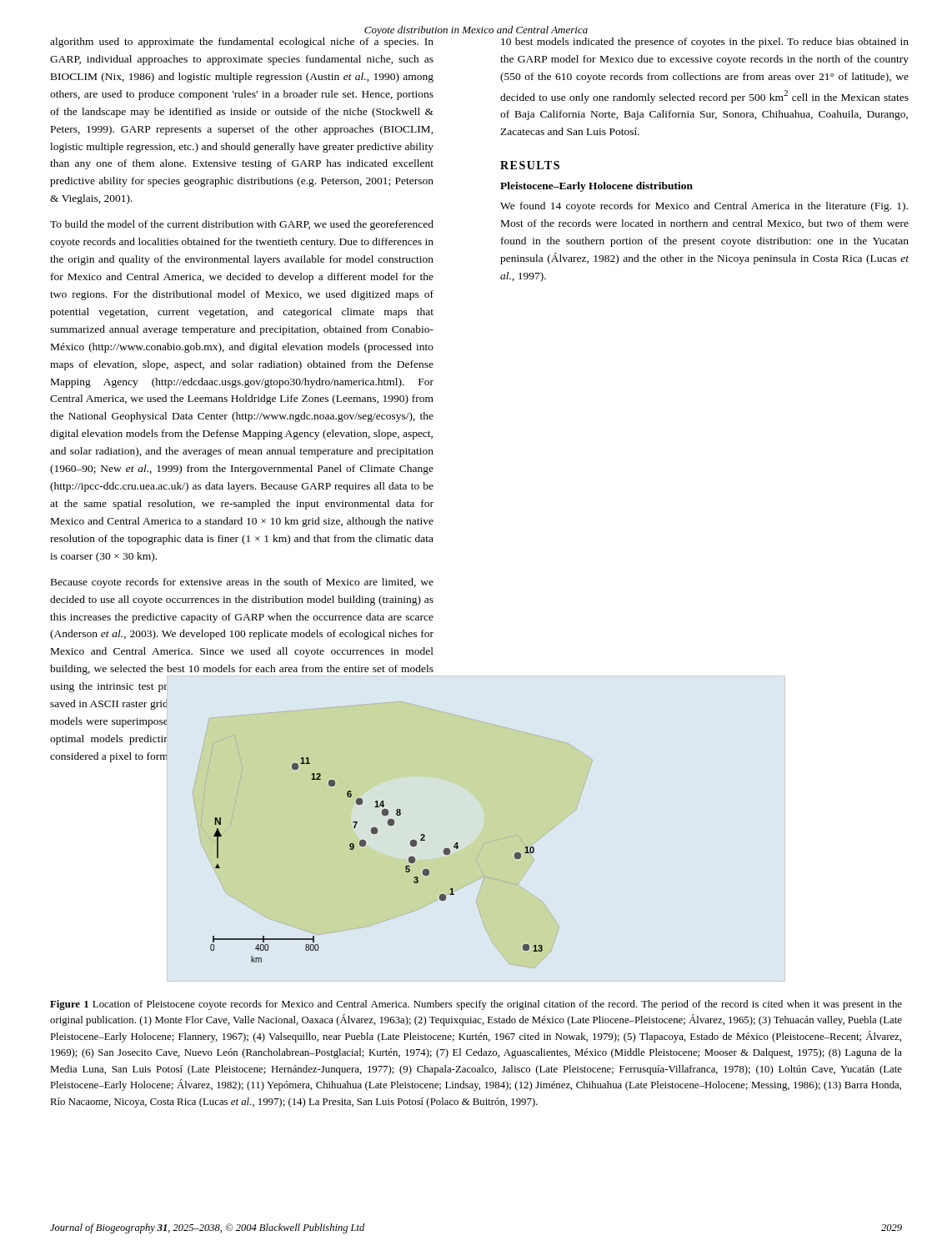Select the map
952x1251 pixels.
tap(475, 830)
